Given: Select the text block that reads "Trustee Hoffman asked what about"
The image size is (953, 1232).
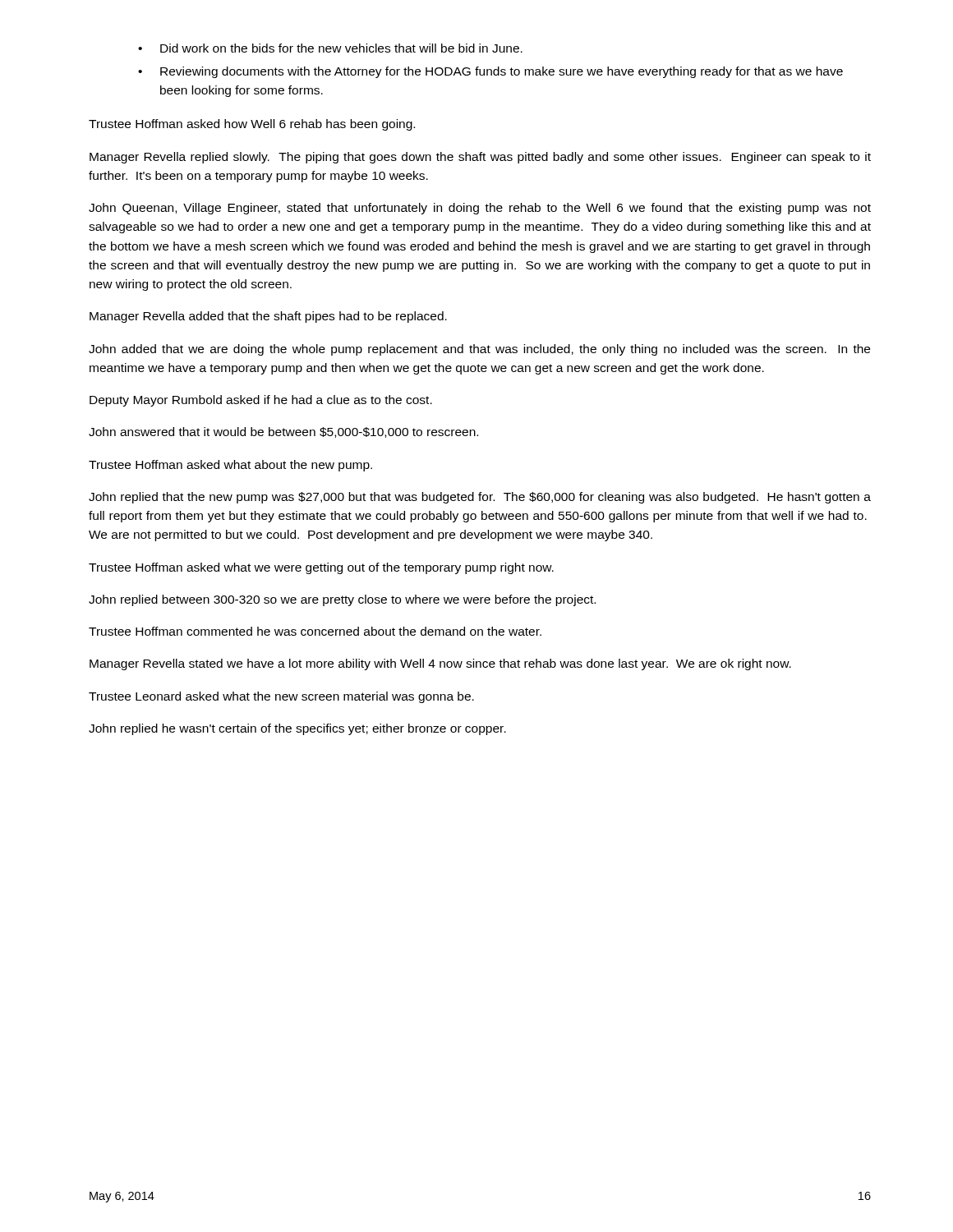Looking at the screenshot, I should 231,464.
